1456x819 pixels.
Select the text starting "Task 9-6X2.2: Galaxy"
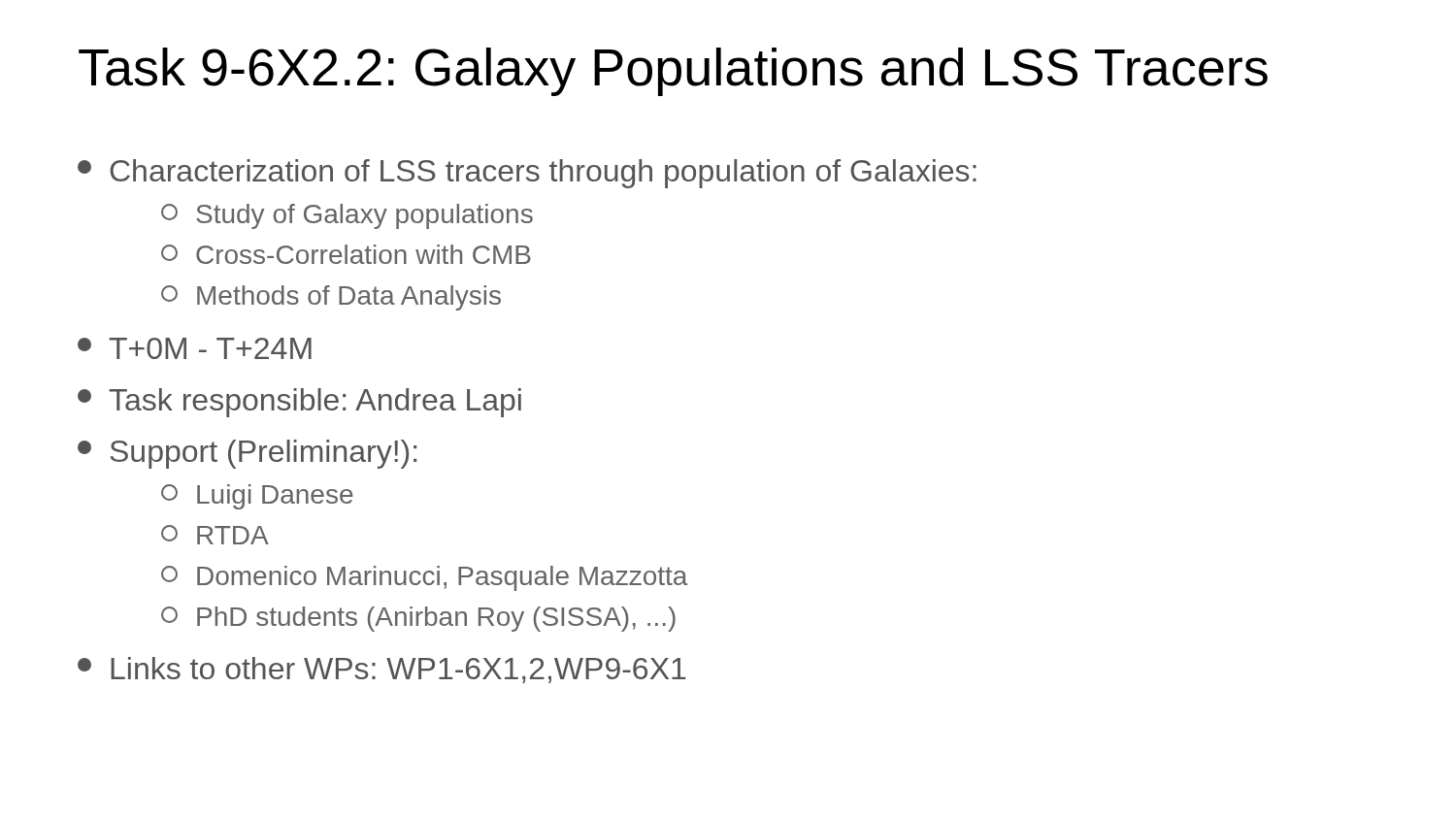728,67
